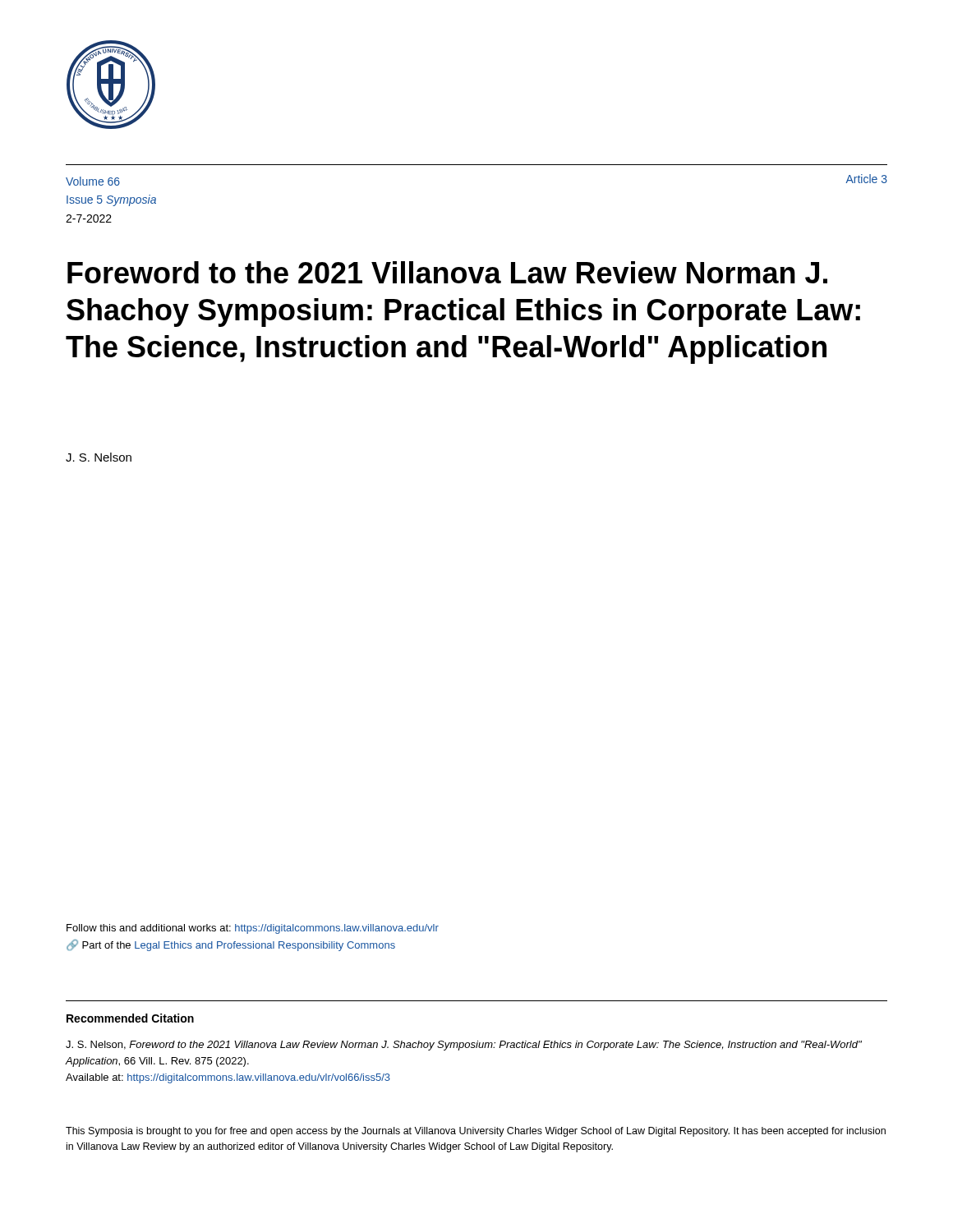Viewport: 953px width, 1232px height.
Task: Find "Article 3" on this page
Action: coord(866,179)
